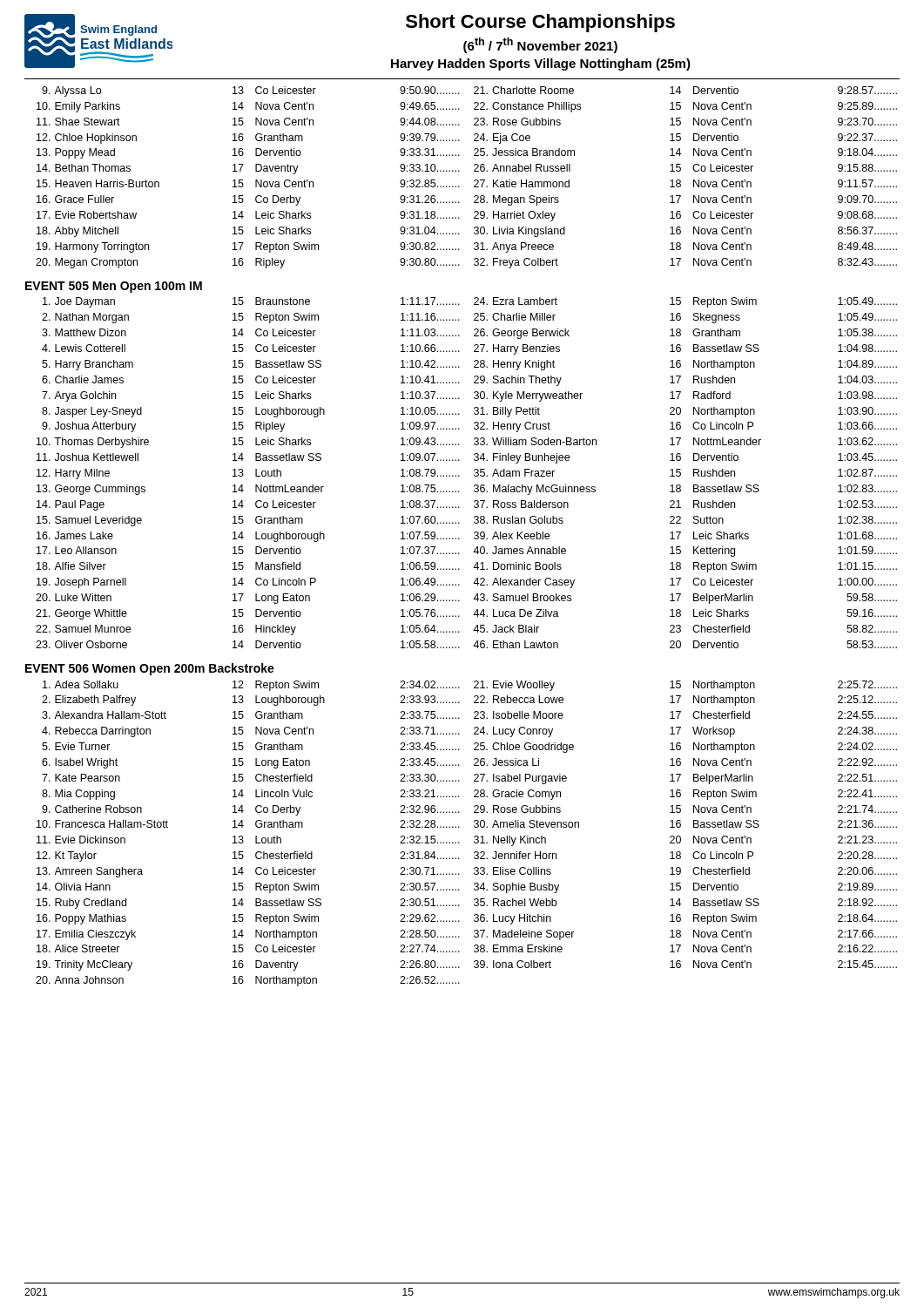The height and width of the screenshot is (1307, 924).
Task: Click on the table containing "Thomas Derbyshire"
Action: pos(462,474)
